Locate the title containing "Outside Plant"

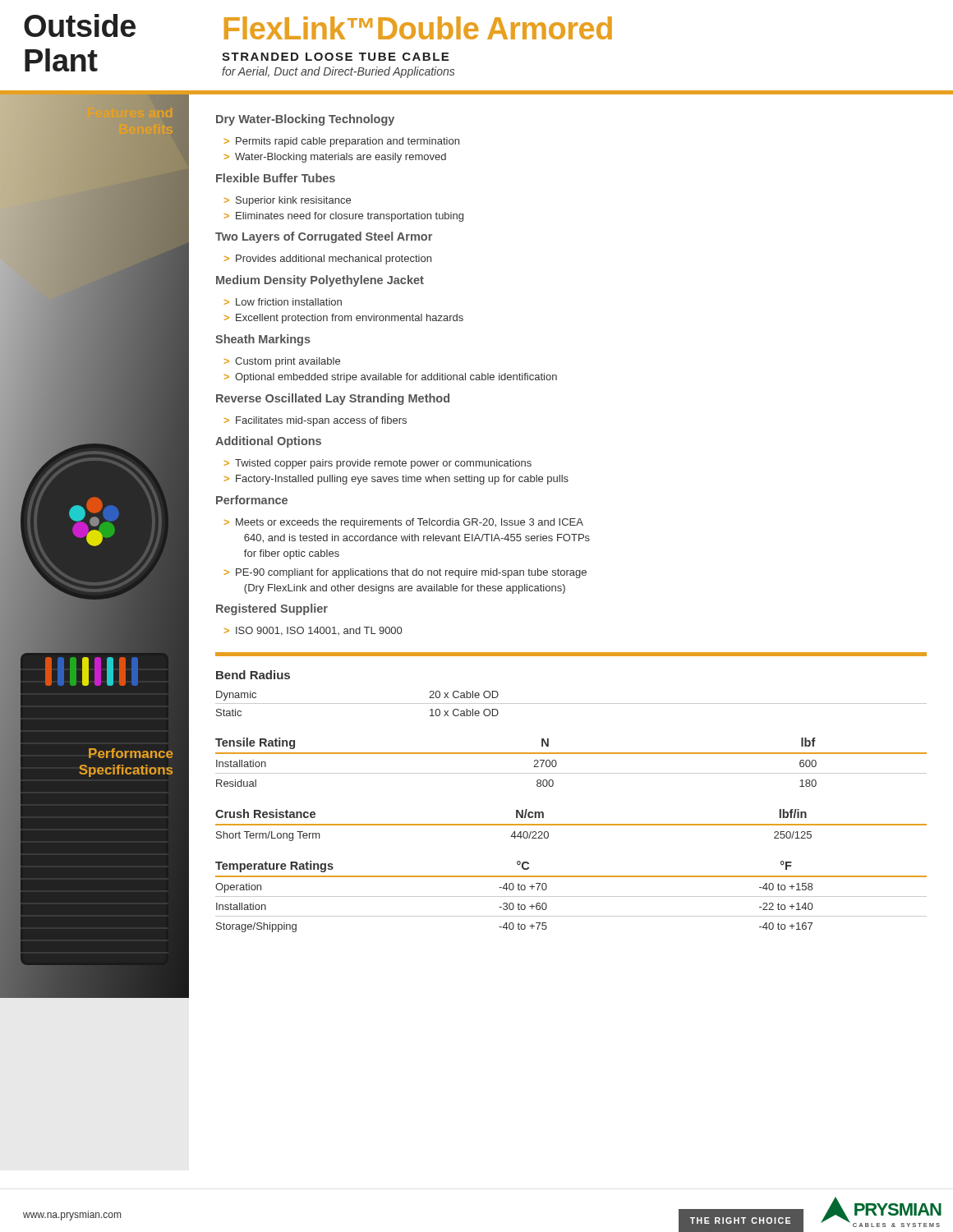coord(113,44)
